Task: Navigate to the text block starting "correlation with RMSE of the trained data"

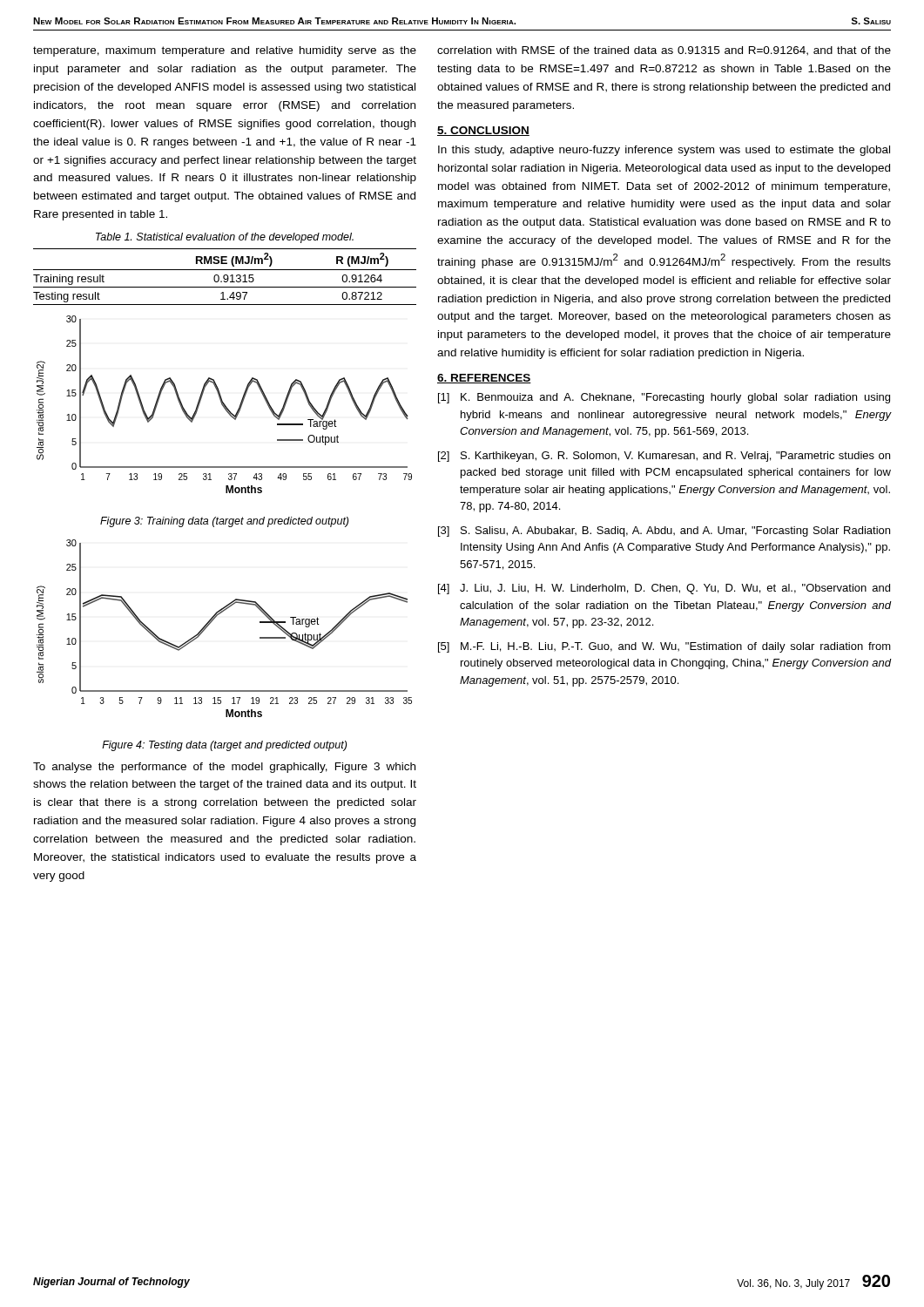Action: (x=664, y=77)
